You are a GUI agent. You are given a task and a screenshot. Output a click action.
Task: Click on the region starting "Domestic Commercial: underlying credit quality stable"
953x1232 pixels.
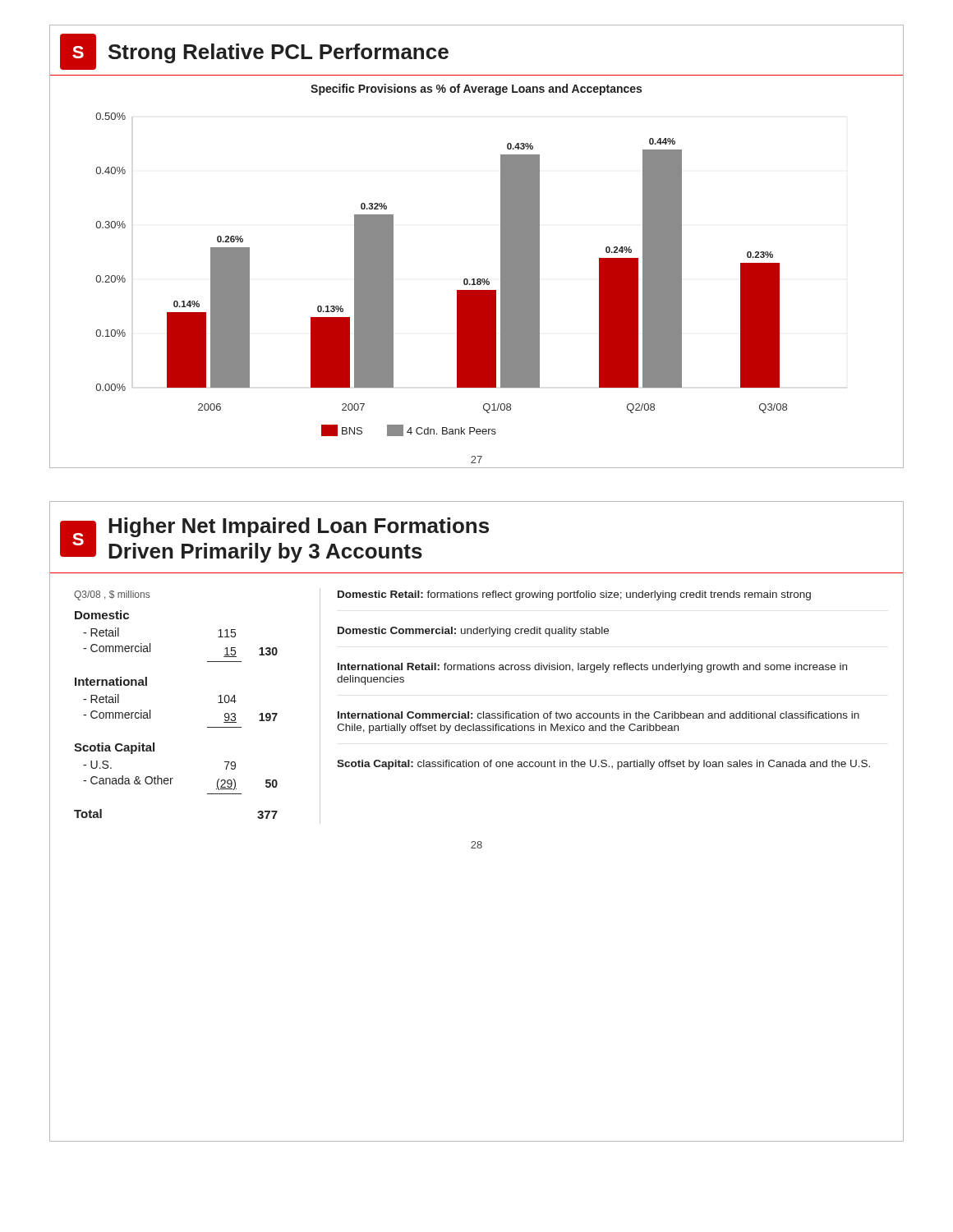click(473, 631)
